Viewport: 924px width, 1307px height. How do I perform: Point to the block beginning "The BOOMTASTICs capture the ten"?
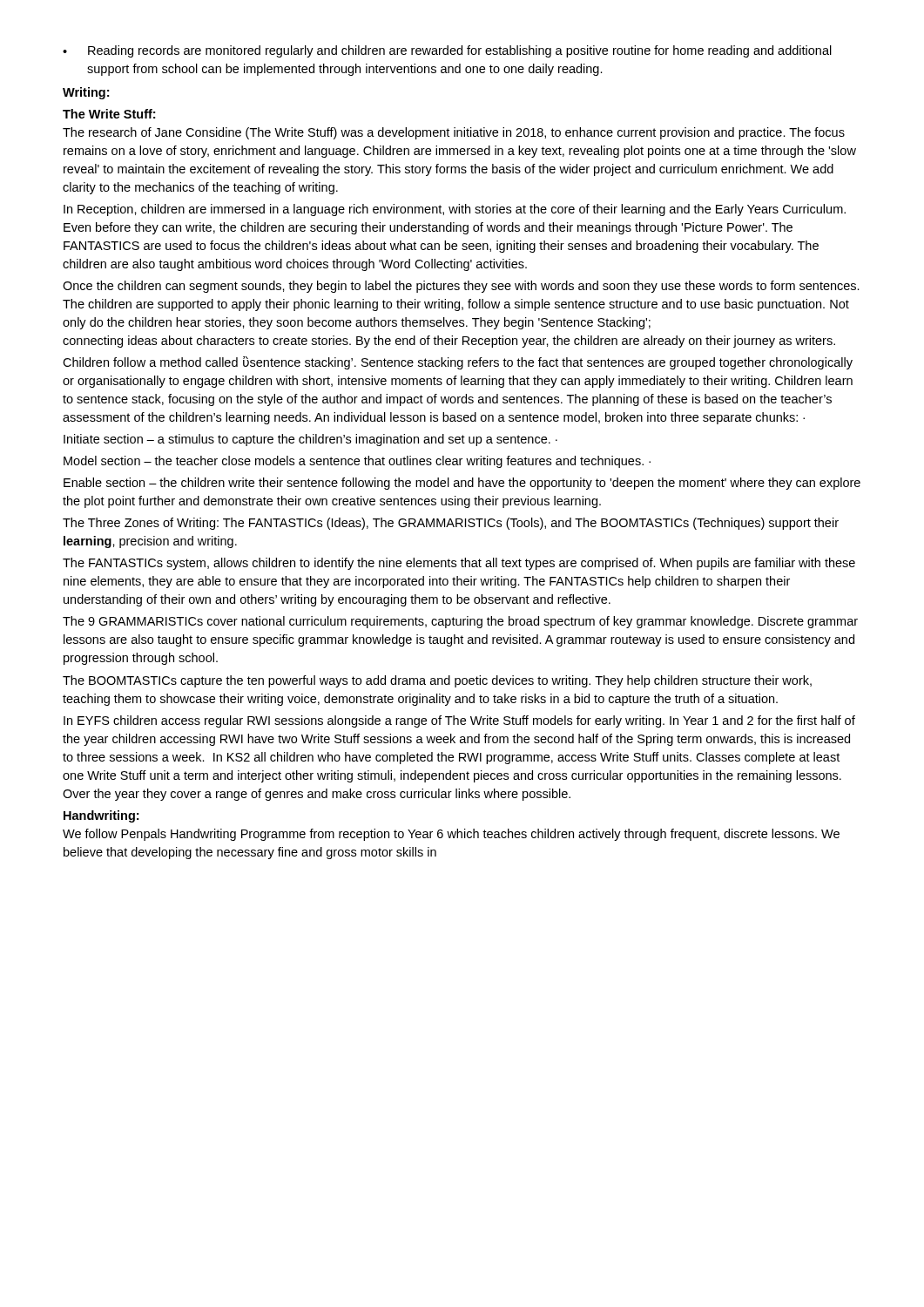(438, 689)
